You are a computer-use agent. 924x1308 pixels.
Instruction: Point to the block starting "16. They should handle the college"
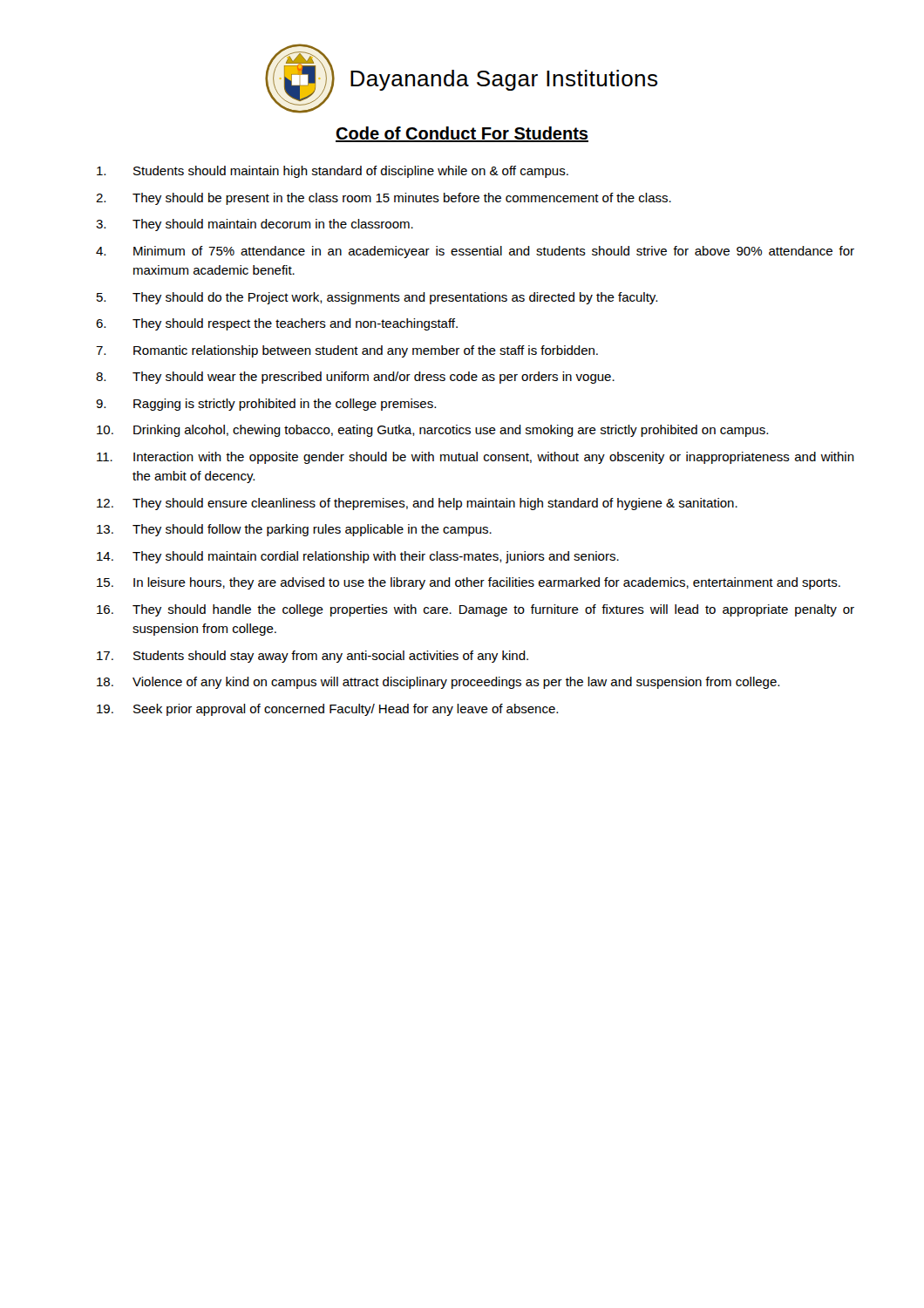(x=475, y=619)
